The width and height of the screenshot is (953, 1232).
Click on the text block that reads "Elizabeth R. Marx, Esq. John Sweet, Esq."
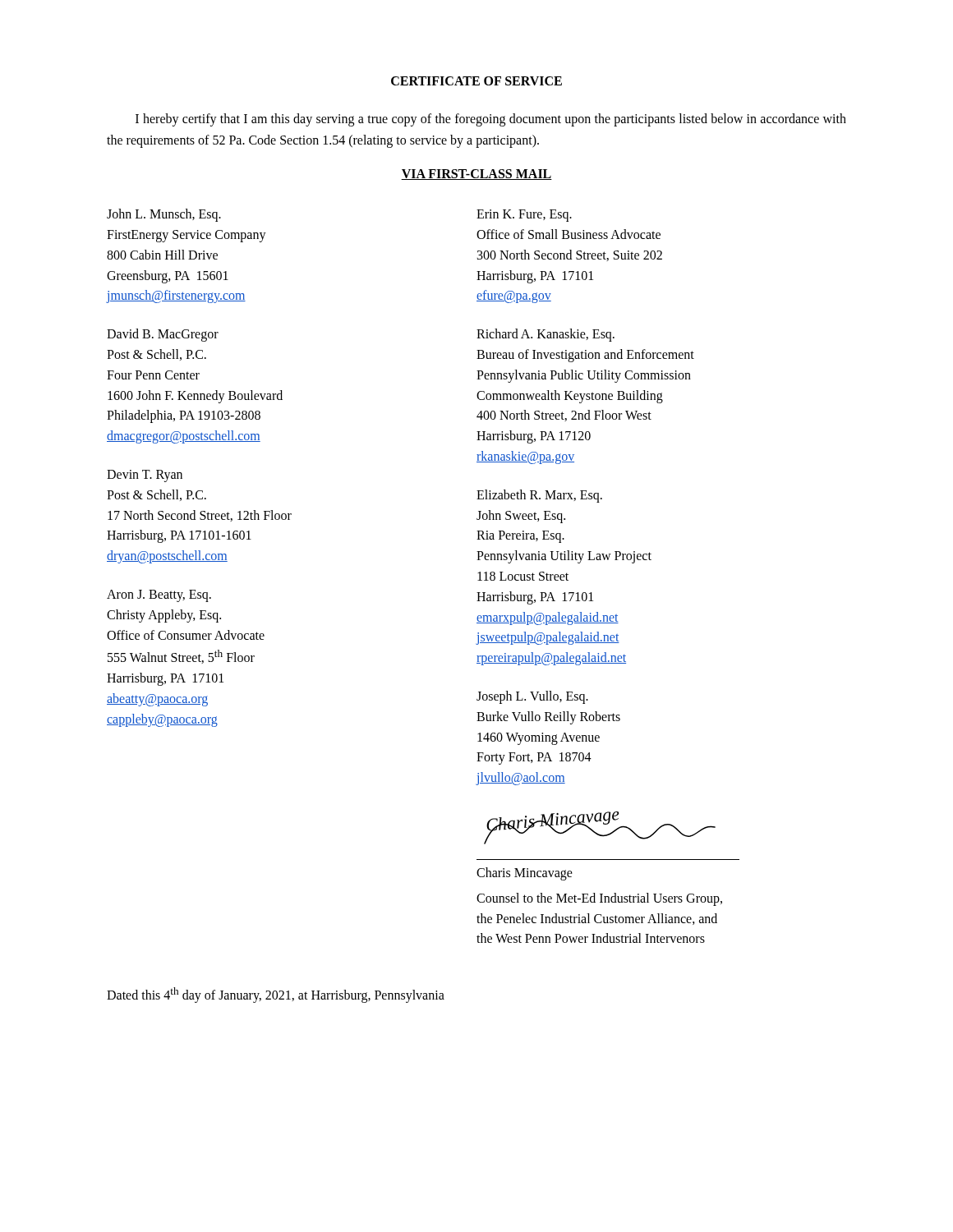[564, 576]
